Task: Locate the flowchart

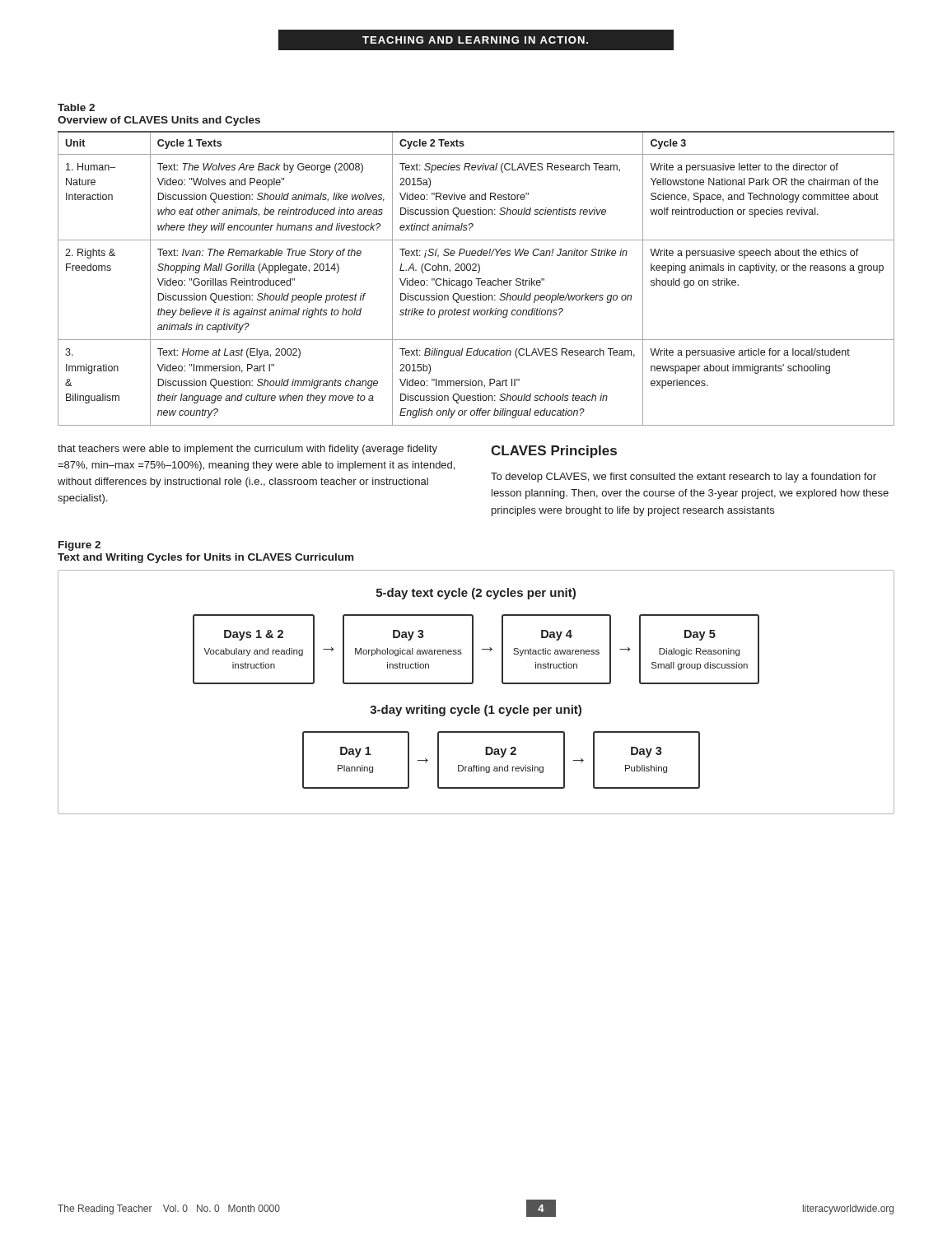Action: [476, 692]
